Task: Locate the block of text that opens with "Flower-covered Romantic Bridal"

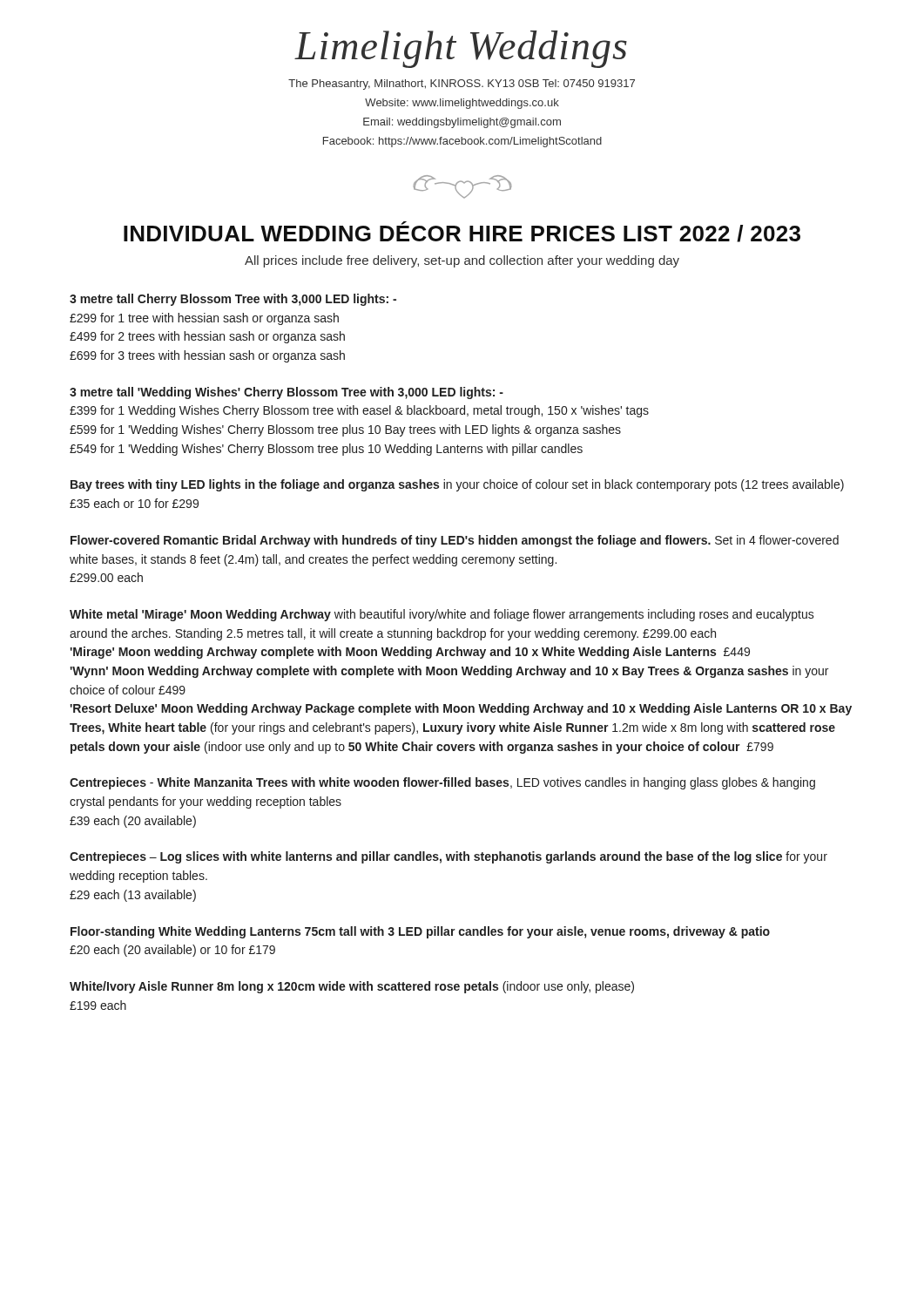Action: 462,560
